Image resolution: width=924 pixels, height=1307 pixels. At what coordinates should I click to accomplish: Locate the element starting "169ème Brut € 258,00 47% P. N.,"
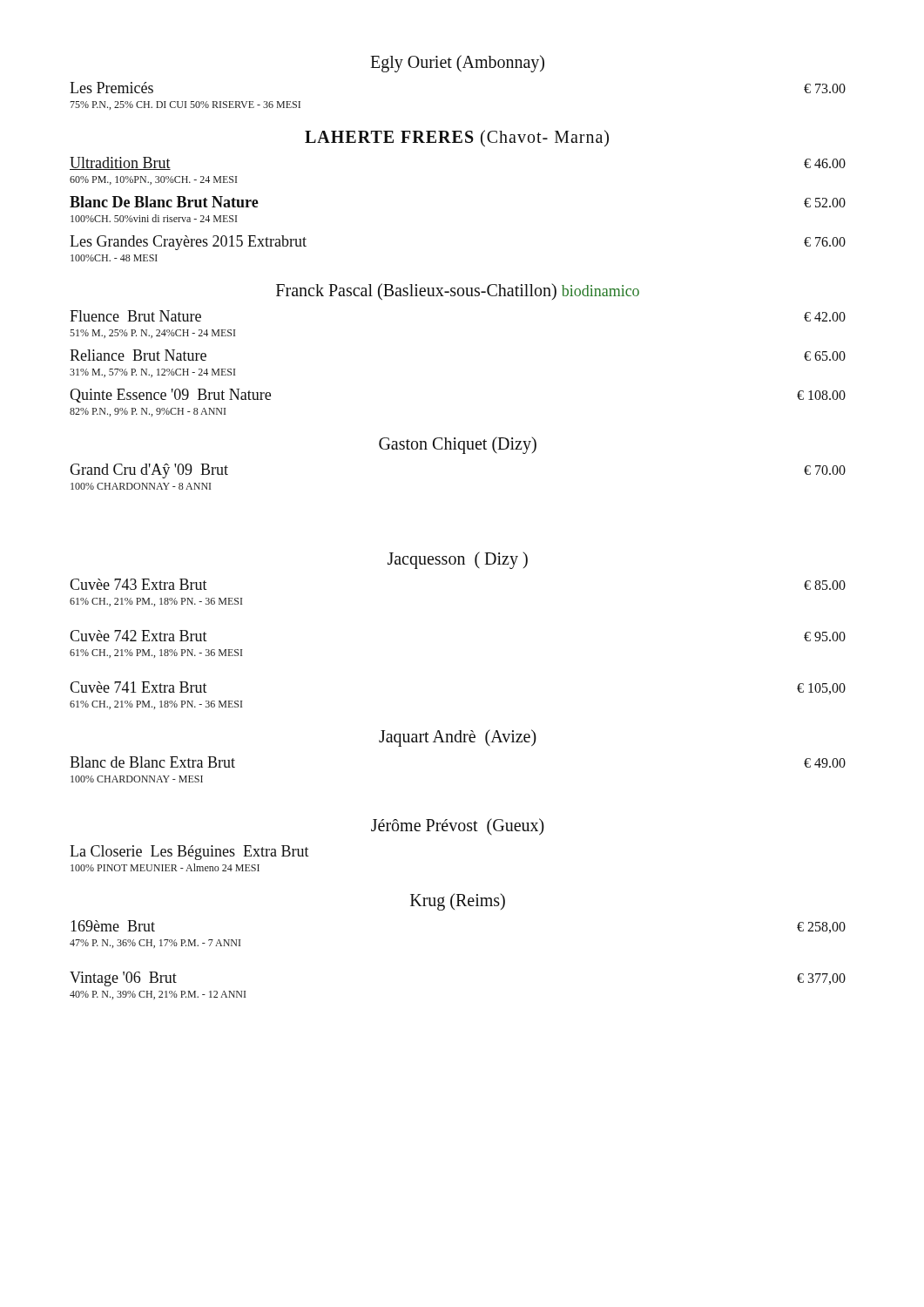click(x=99, y=927)
